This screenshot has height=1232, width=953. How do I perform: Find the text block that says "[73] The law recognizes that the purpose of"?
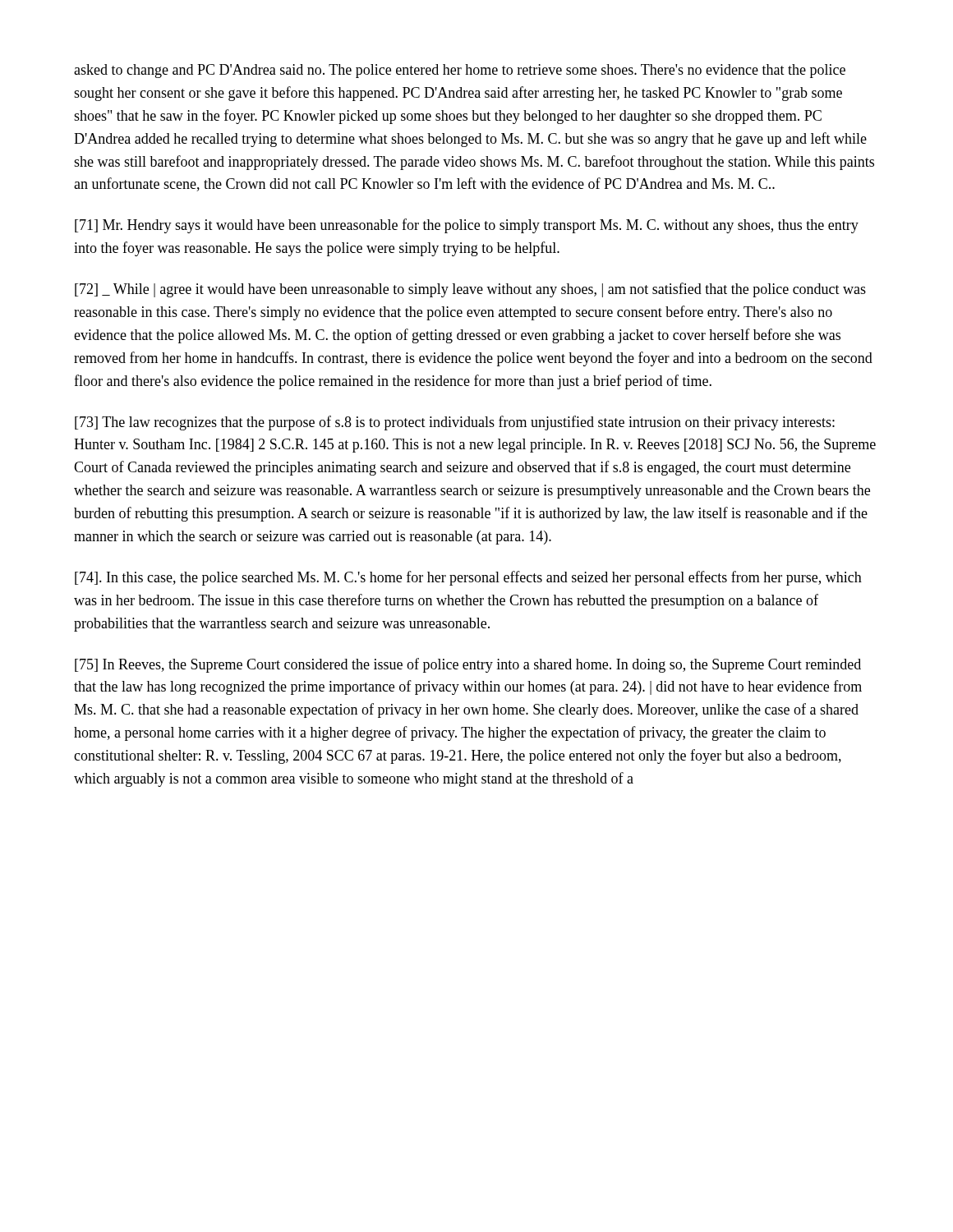[x=475, y=479]
